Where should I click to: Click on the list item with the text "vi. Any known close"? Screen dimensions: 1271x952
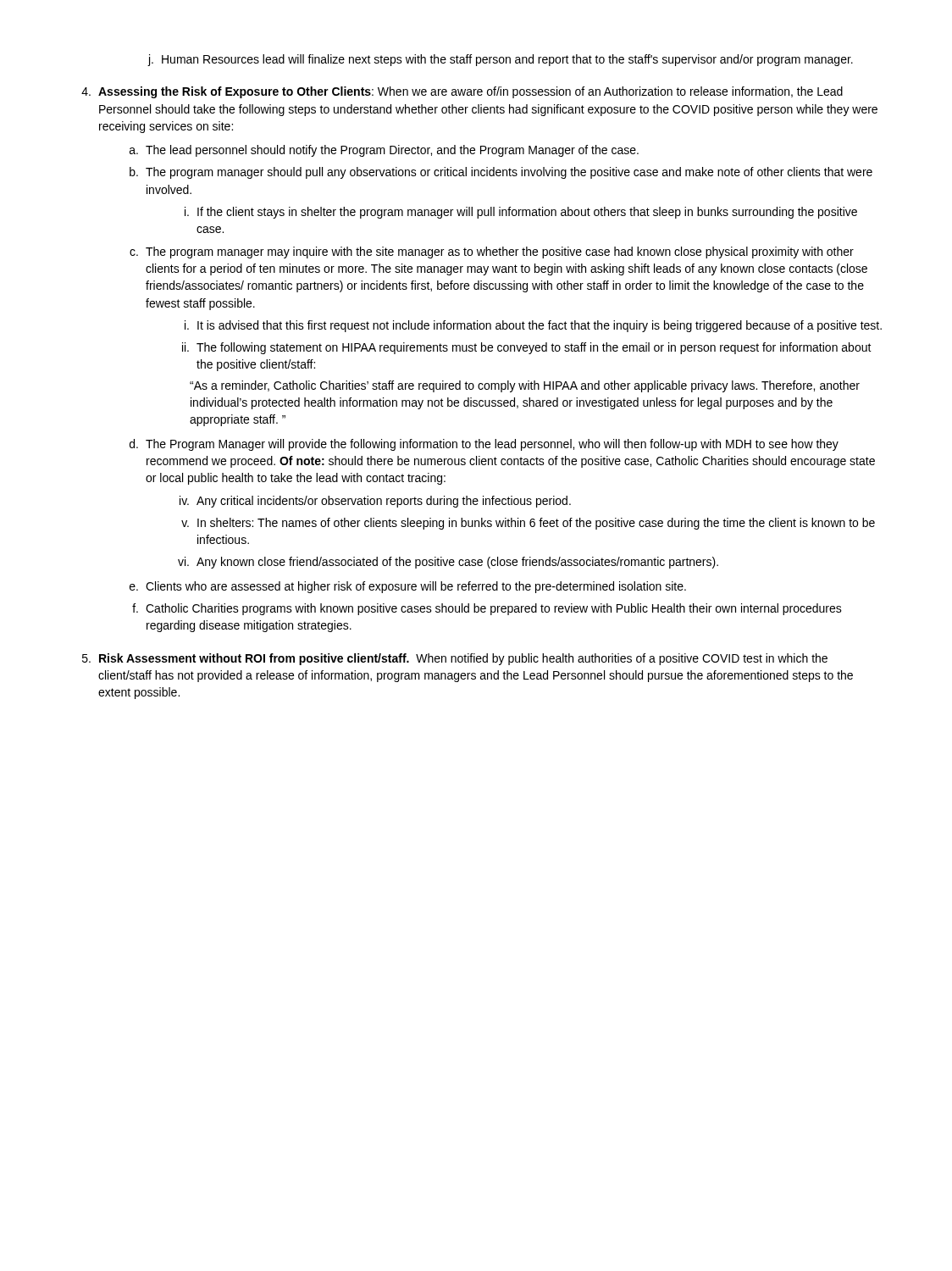tap(506, 562)
